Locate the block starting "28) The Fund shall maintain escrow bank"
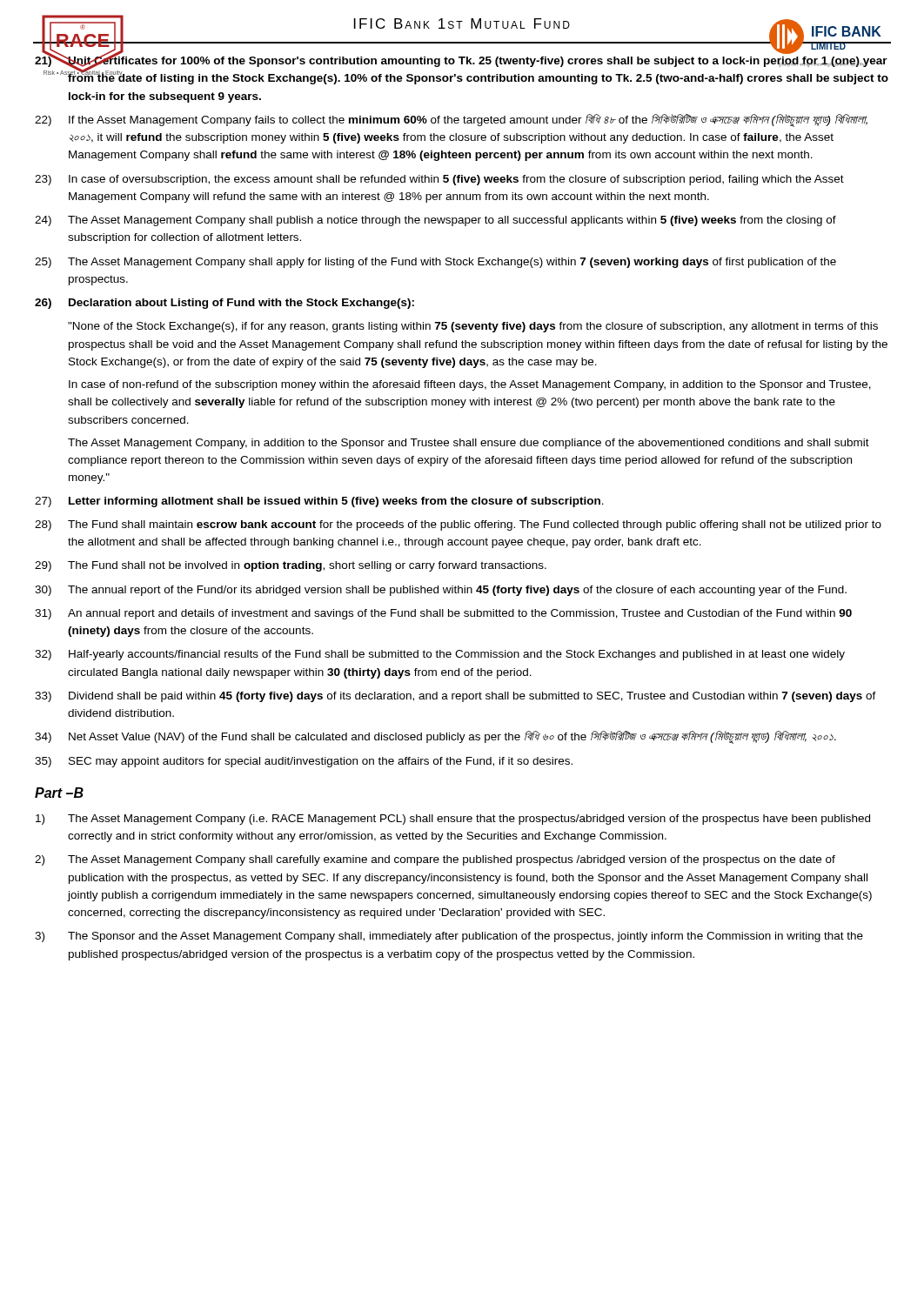The image size is (924, 1305). pos(462,533)
